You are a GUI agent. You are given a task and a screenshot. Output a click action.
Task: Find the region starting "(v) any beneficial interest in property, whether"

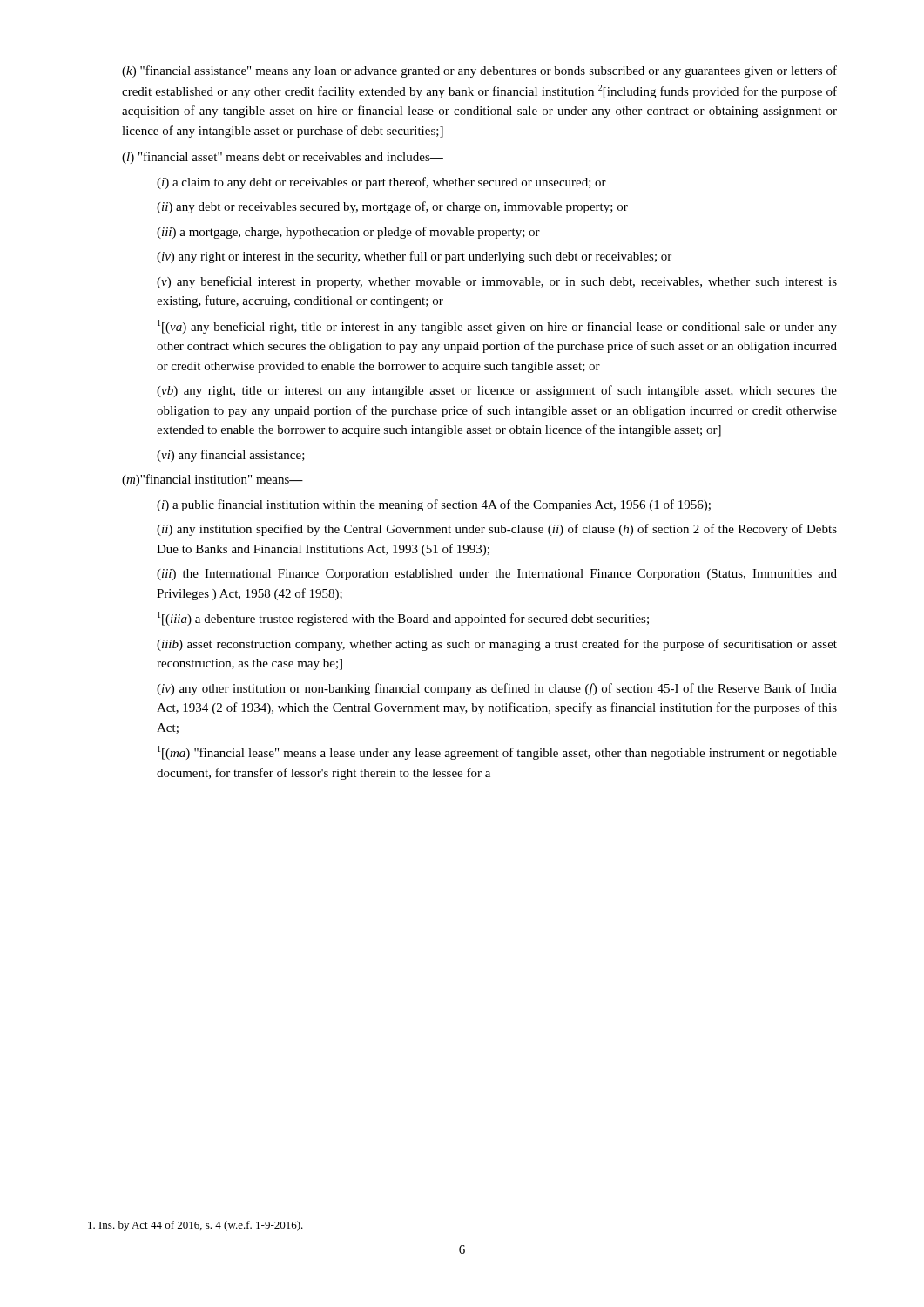[x=497, y=291]
